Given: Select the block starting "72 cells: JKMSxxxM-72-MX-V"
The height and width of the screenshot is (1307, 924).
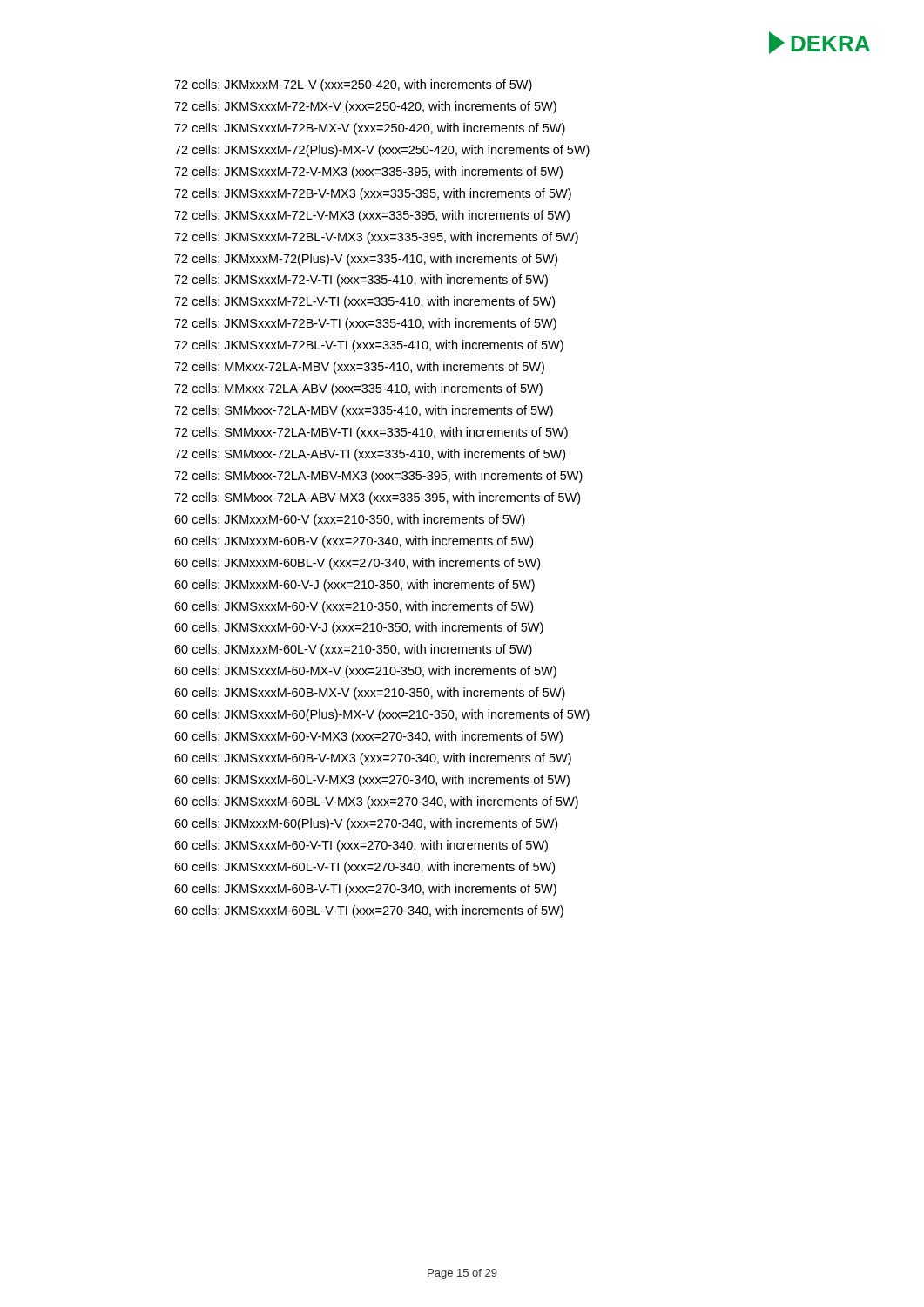Looking at the screenshot, I should pos(366,106).
